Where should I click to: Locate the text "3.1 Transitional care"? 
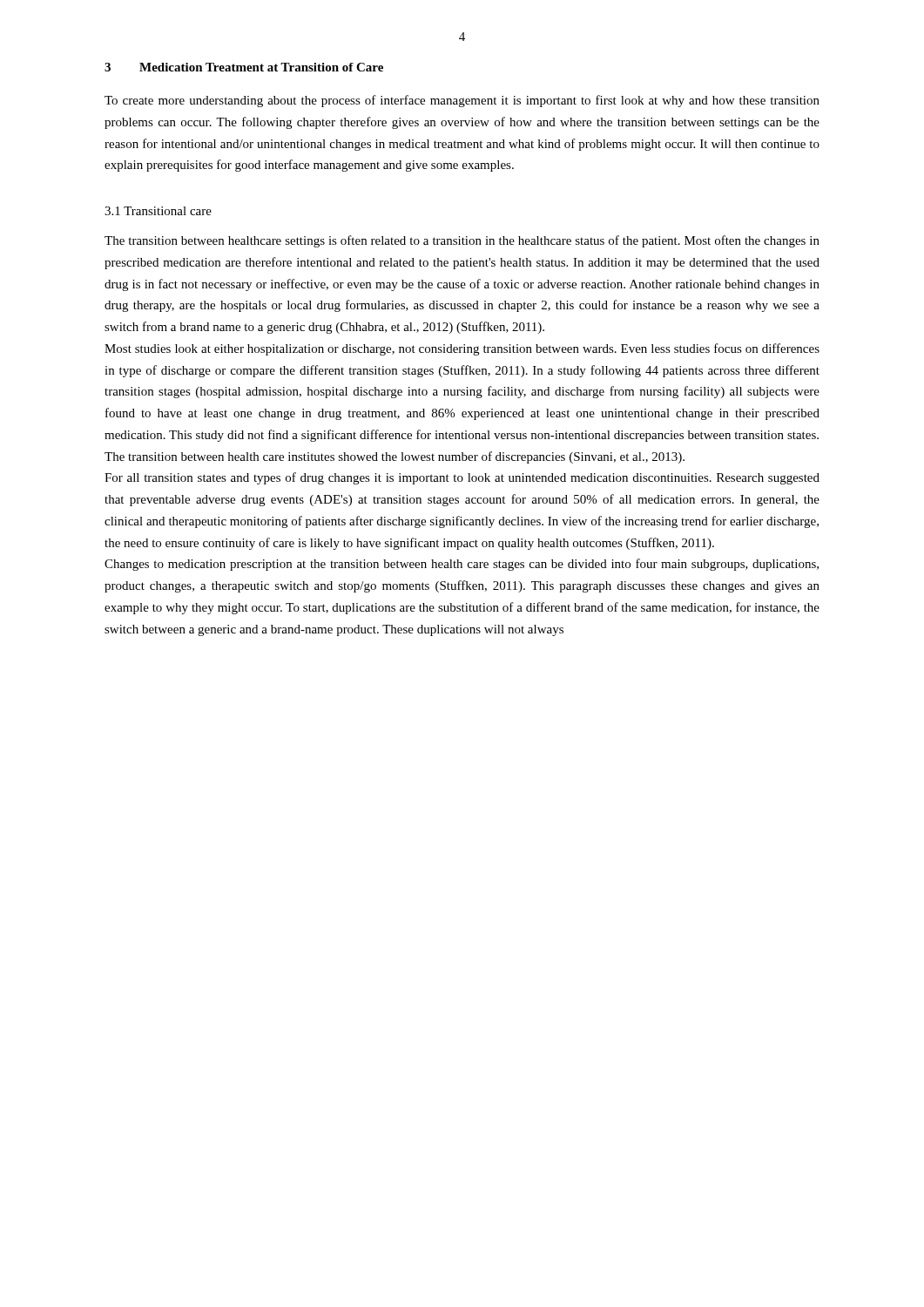coord(158,211)
